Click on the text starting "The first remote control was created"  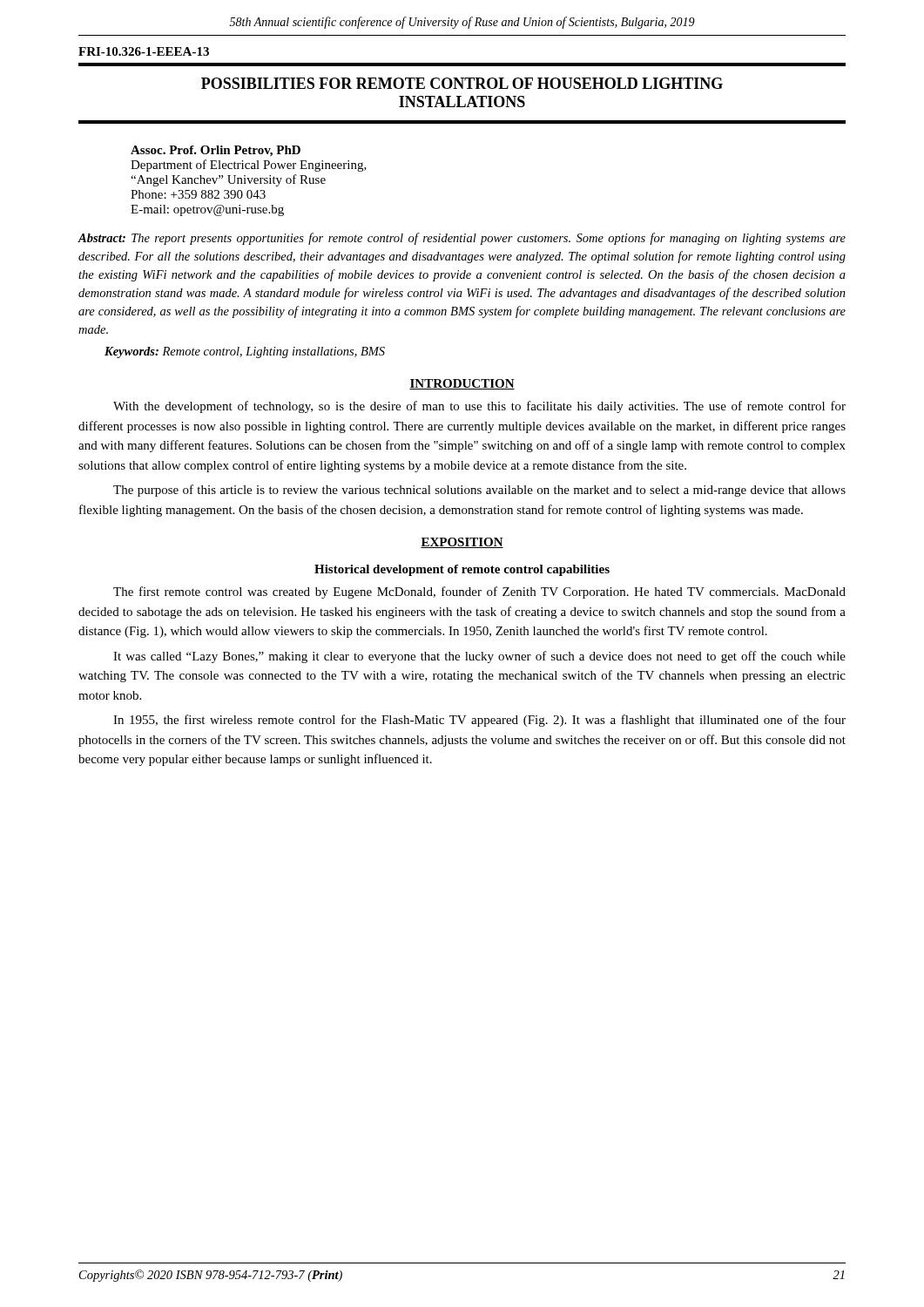[x=462, y=676]
